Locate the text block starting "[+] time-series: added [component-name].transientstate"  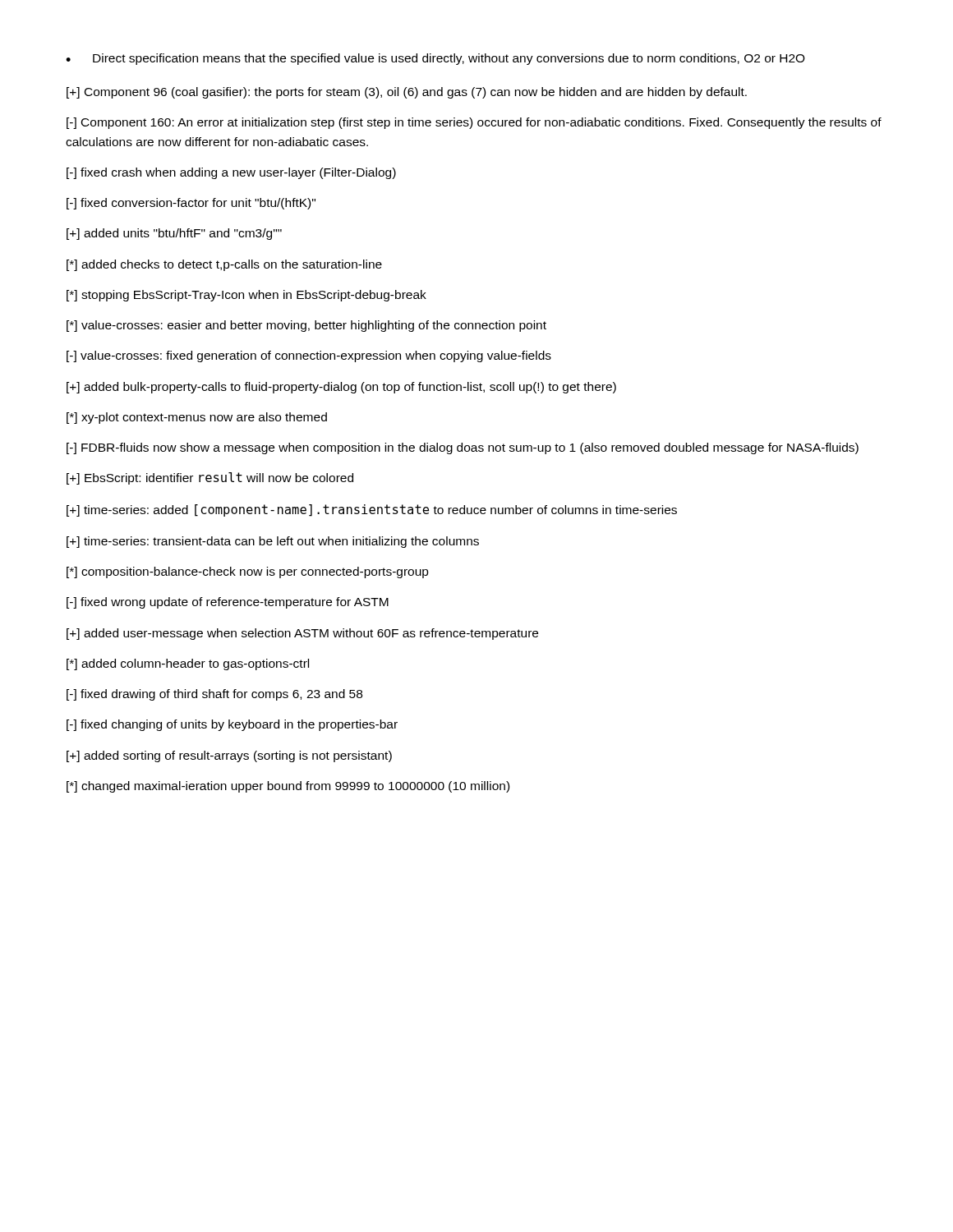click(372, 510)
